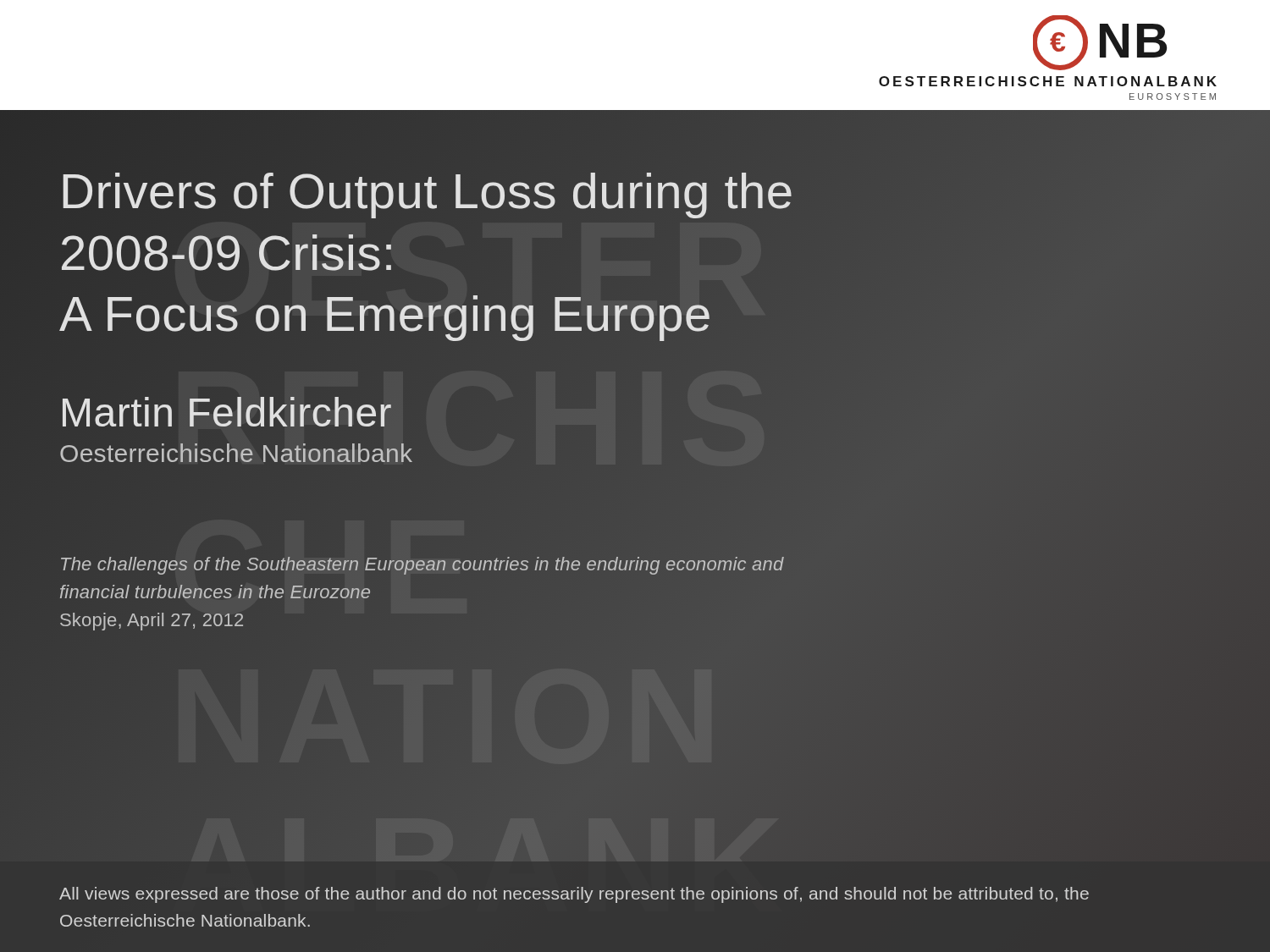Screen dimensions: 952x1270
Task: Locate the block of text that opens with "The challenges of the Southeastern European countries"
Action: [422, 566]
